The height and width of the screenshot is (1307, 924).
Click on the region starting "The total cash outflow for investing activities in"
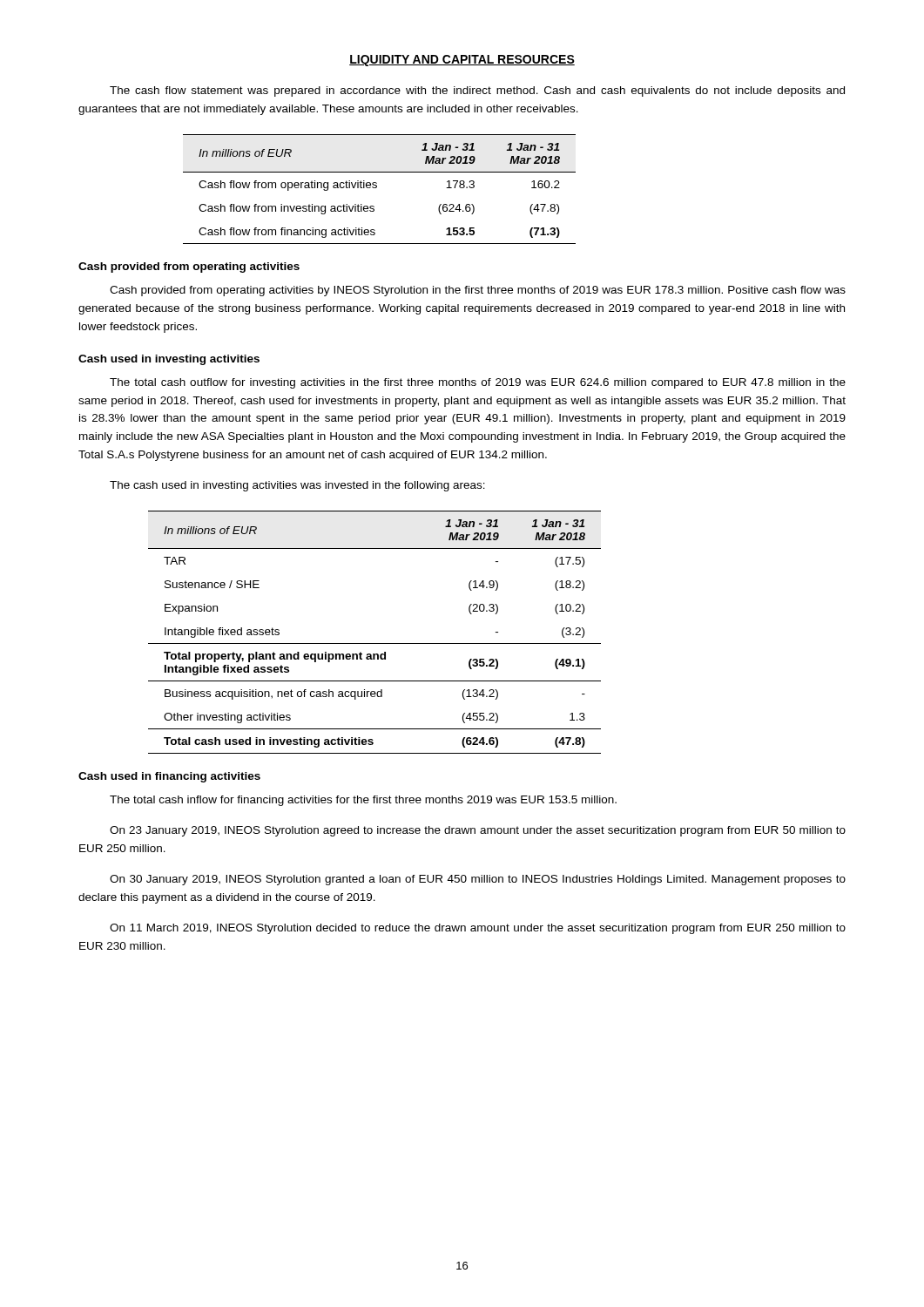pyautogui.click(x=462, y=418)
